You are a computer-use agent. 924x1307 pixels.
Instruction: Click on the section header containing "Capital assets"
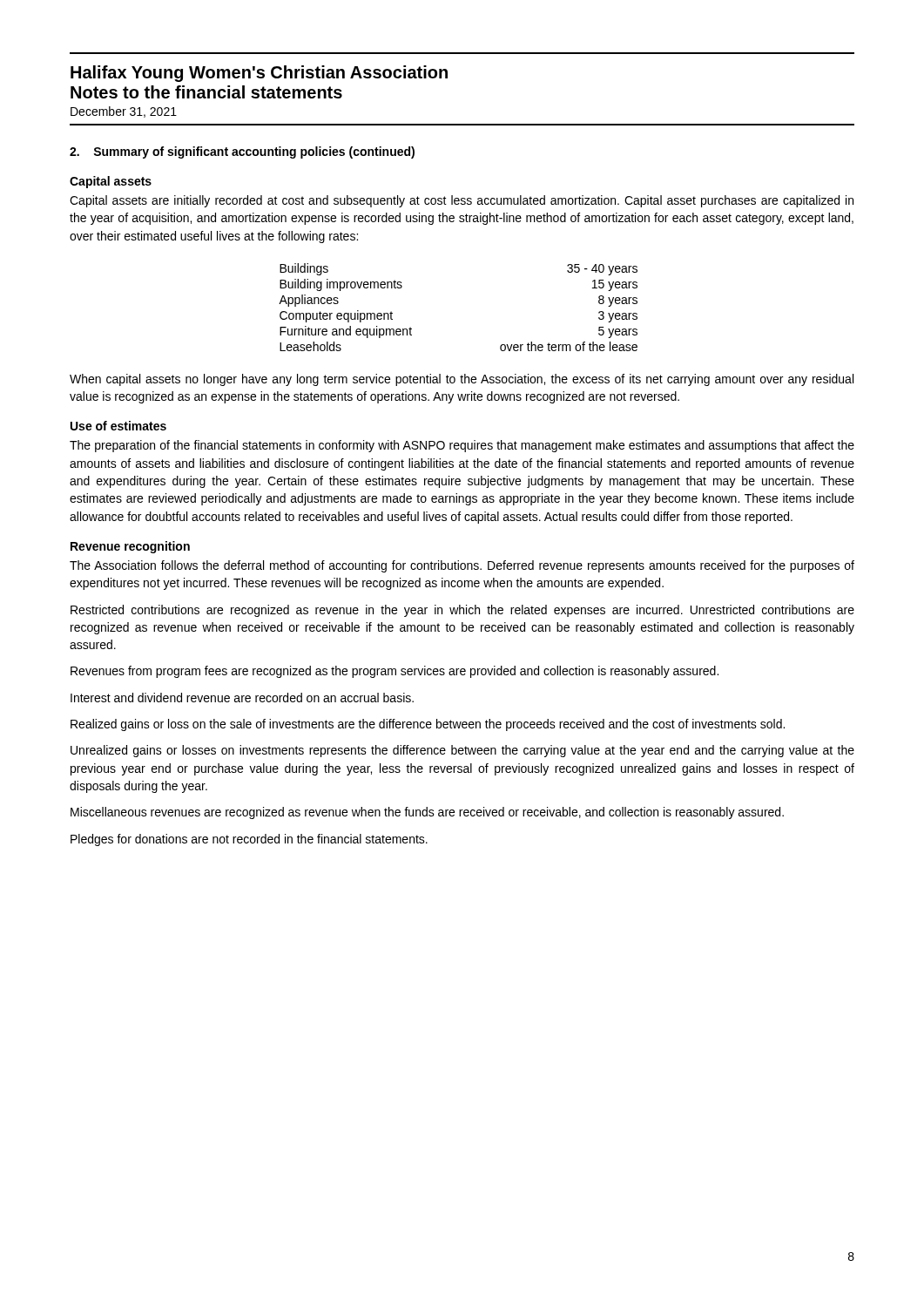click(111, 181)
